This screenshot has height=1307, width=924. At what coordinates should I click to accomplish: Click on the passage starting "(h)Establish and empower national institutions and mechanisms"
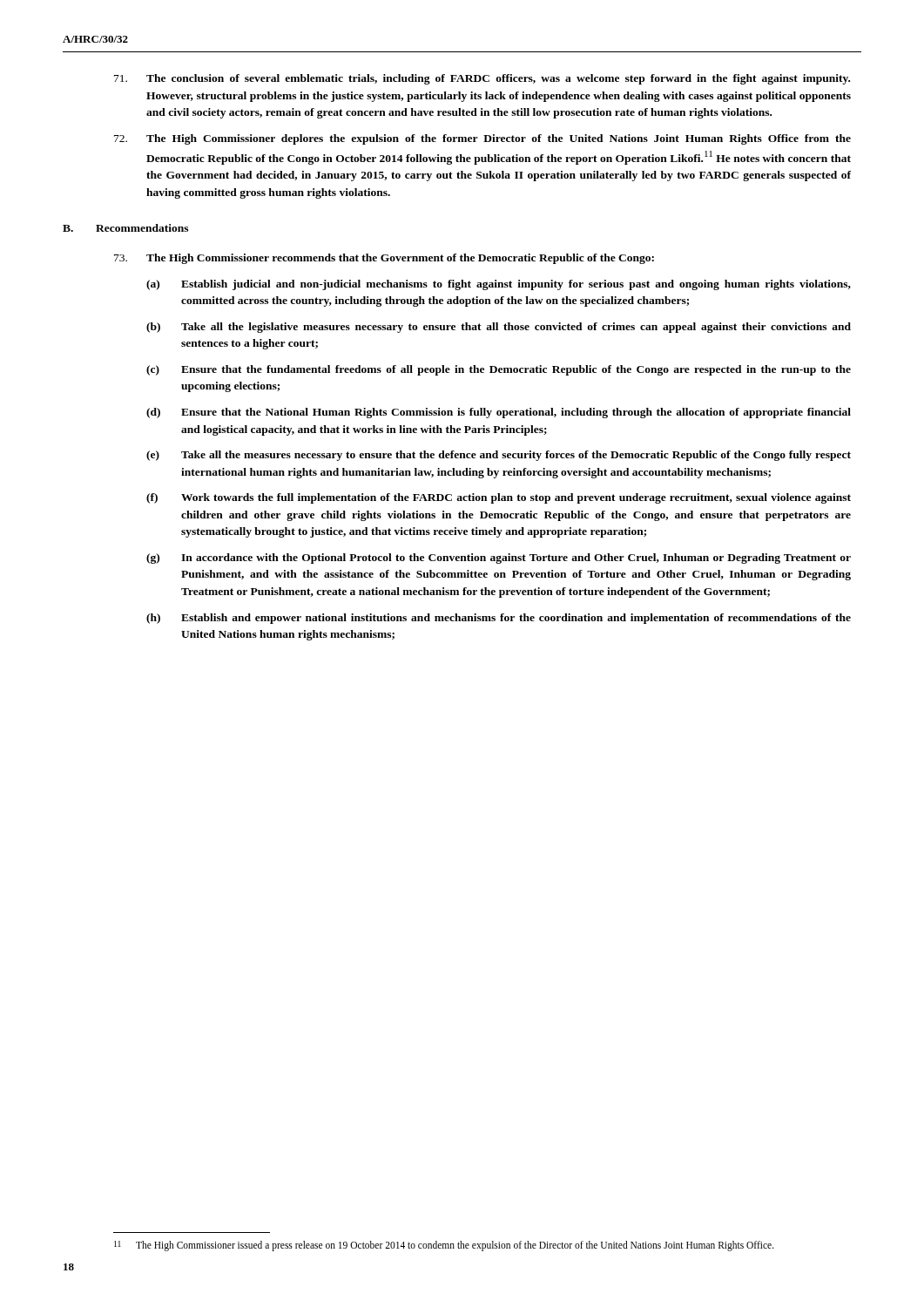tap(499, 626)
